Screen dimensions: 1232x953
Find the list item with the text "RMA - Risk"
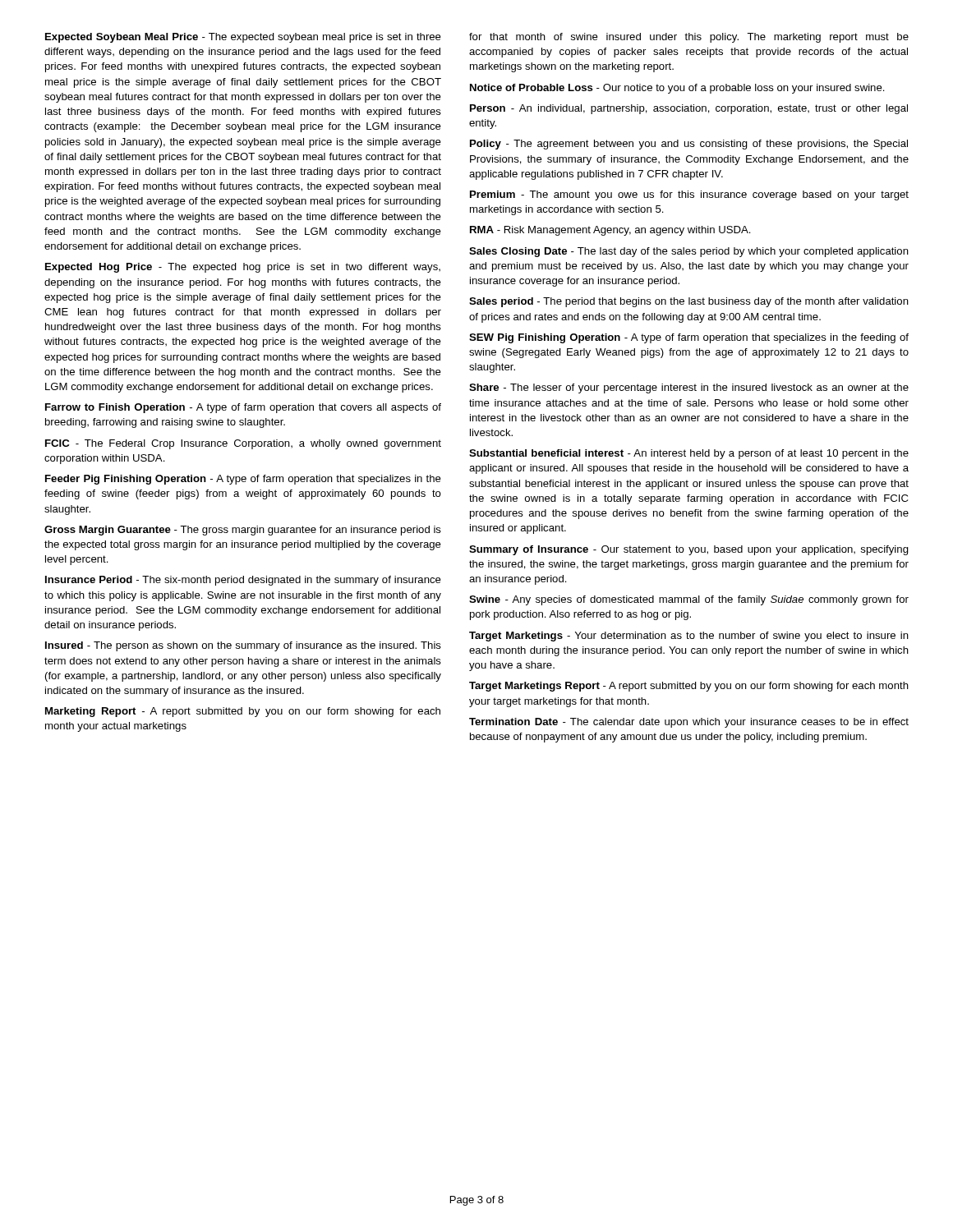coord(610,230)
